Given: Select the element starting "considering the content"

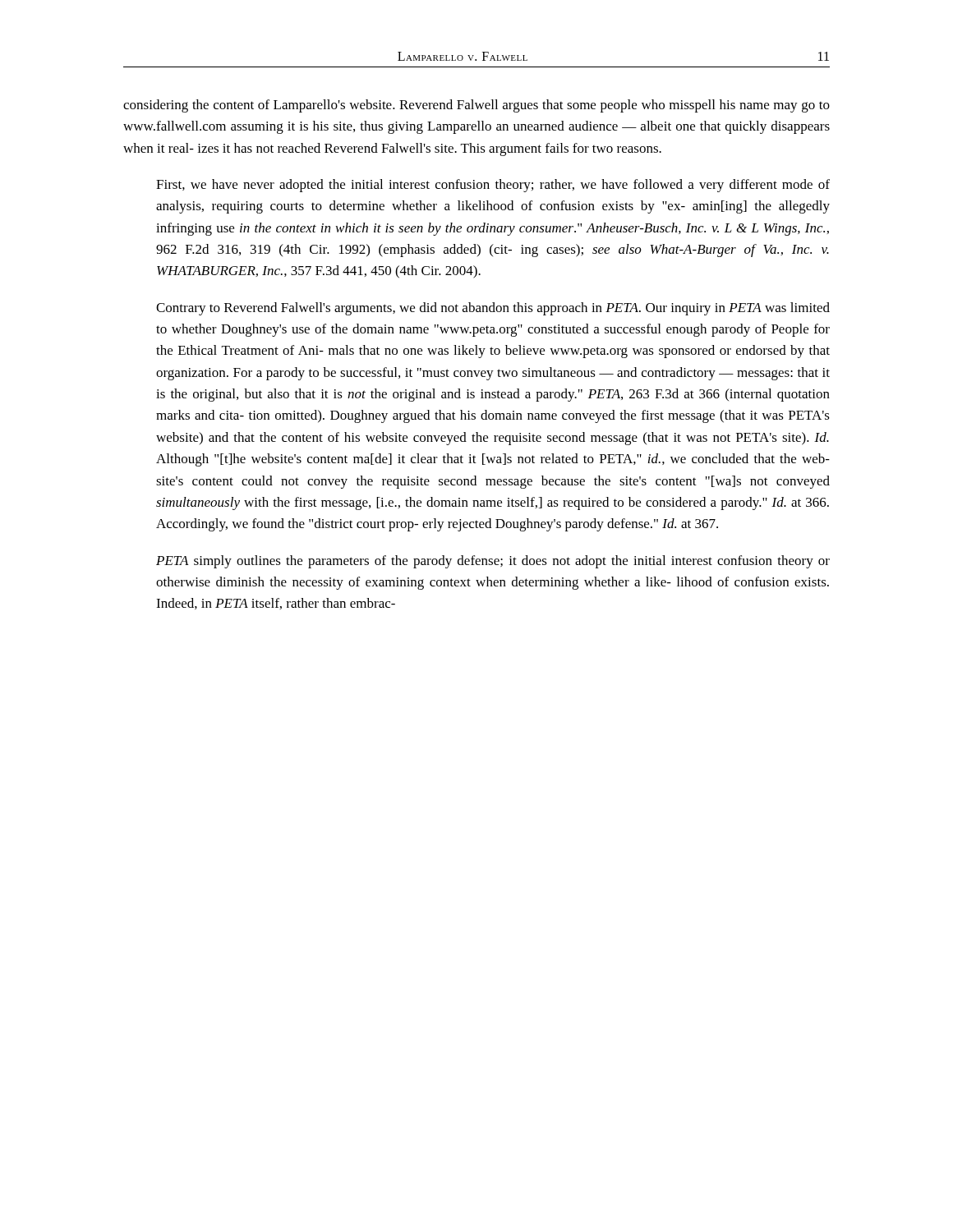Looking at the screenshot, I should coord(476,126).
